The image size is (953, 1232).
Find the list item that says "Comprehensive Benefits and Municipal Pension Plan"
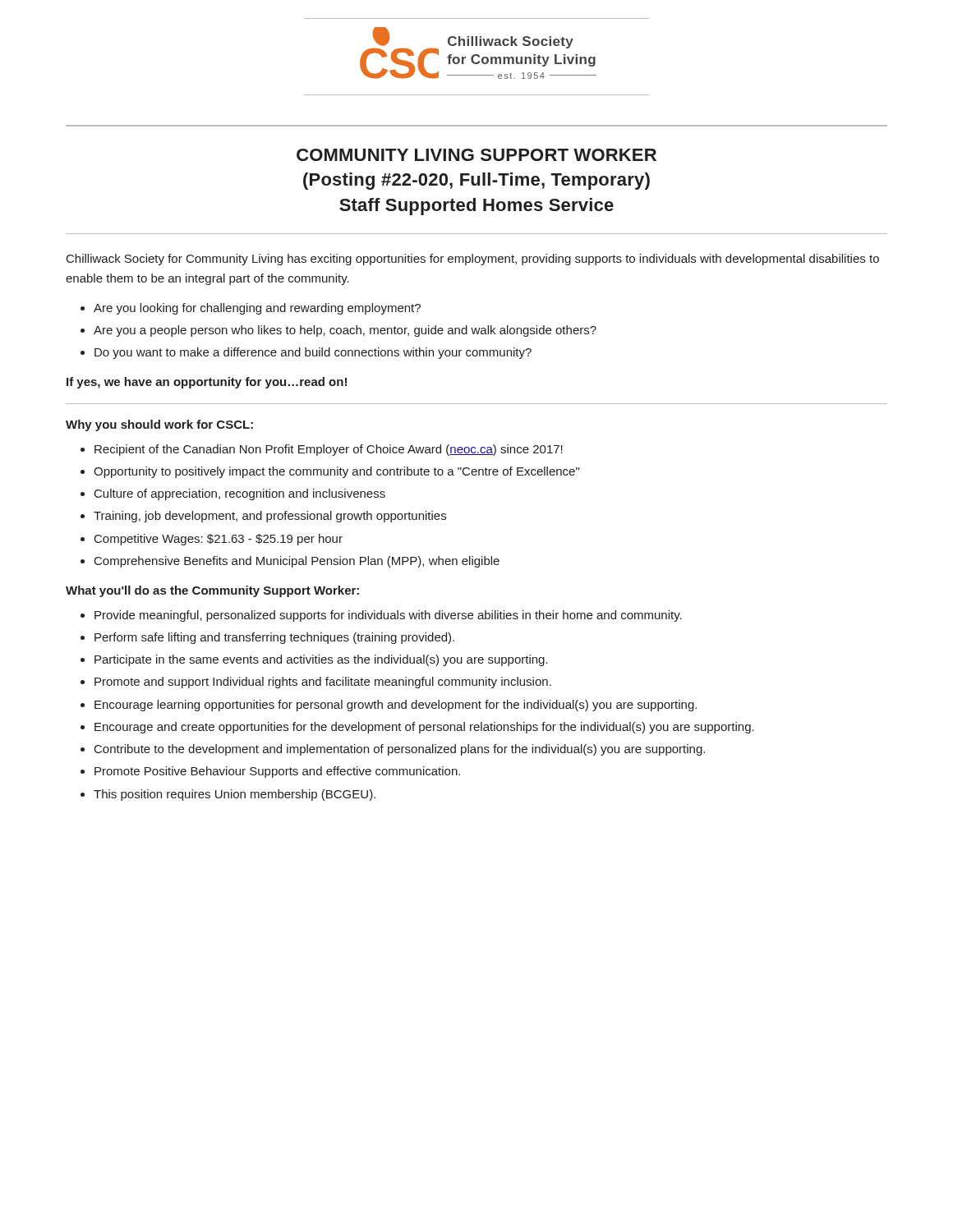click(x=297, y=560)
